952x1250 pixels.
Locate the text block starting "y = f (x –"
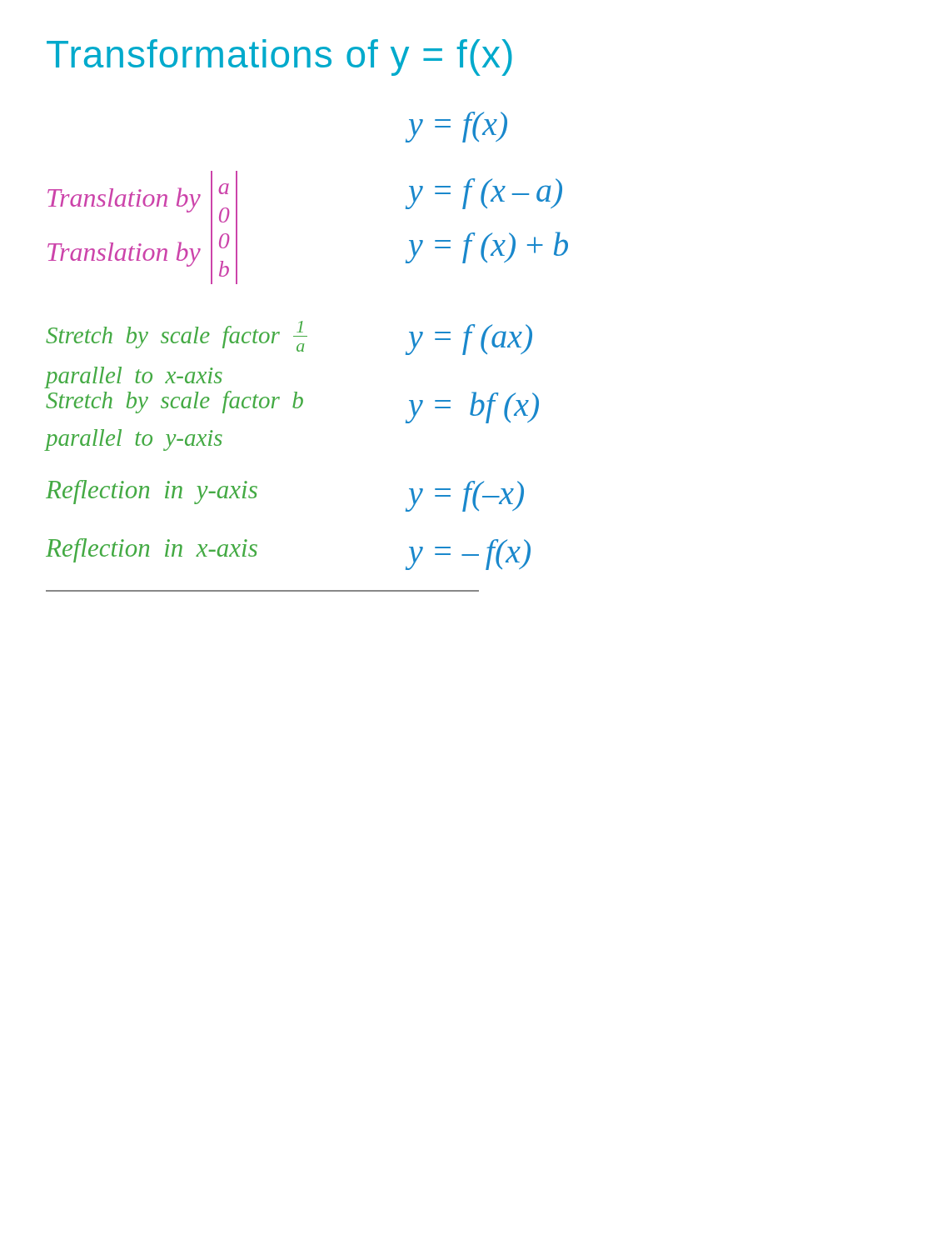[x=486, y=190]
